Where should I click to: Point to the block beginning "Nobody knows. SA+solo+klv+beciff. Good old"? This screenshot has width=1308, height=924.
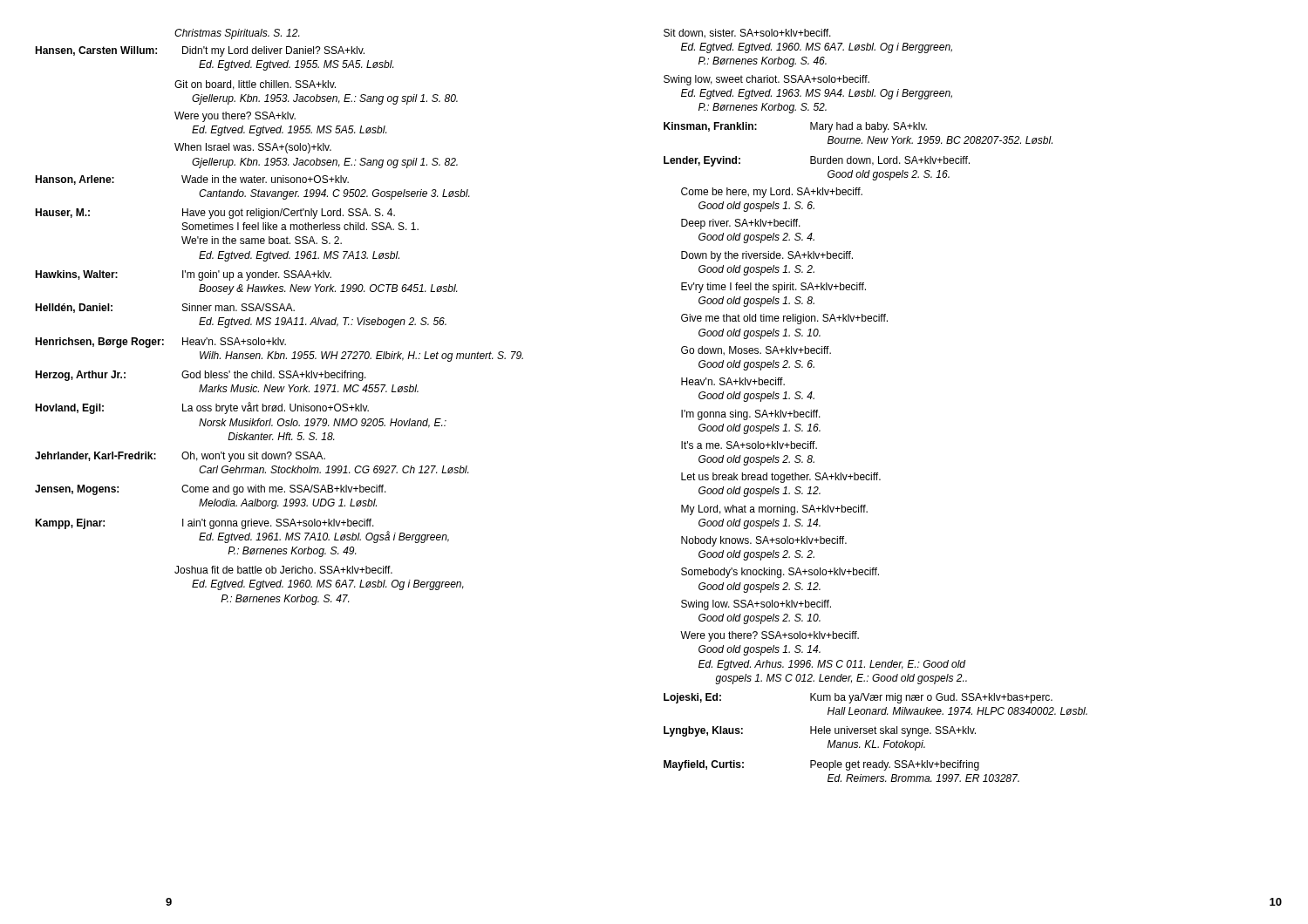pyautogui.click(x=764, y=541)
